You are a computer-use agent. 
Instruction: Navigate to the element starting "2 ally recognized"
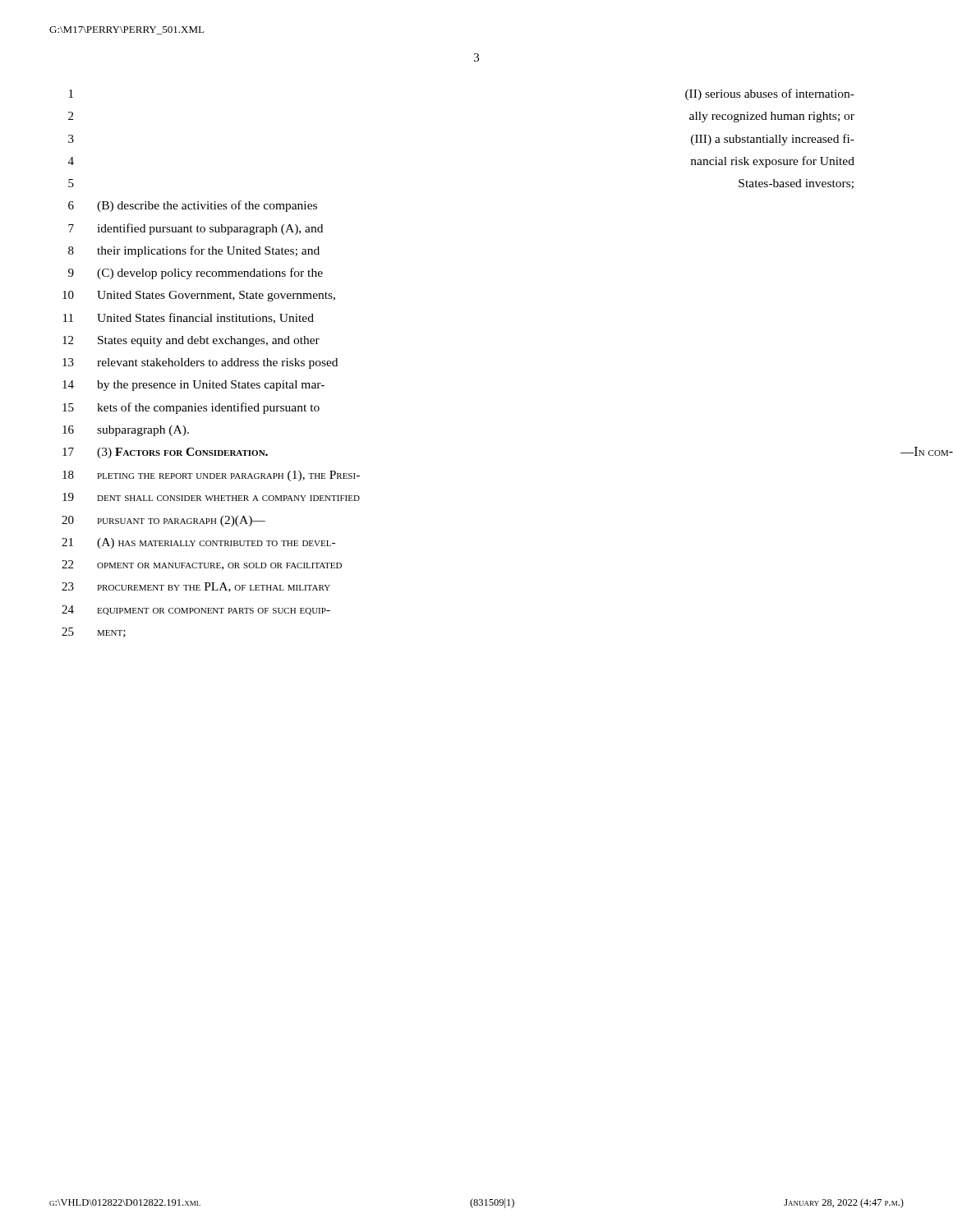(x=70, y=117)
